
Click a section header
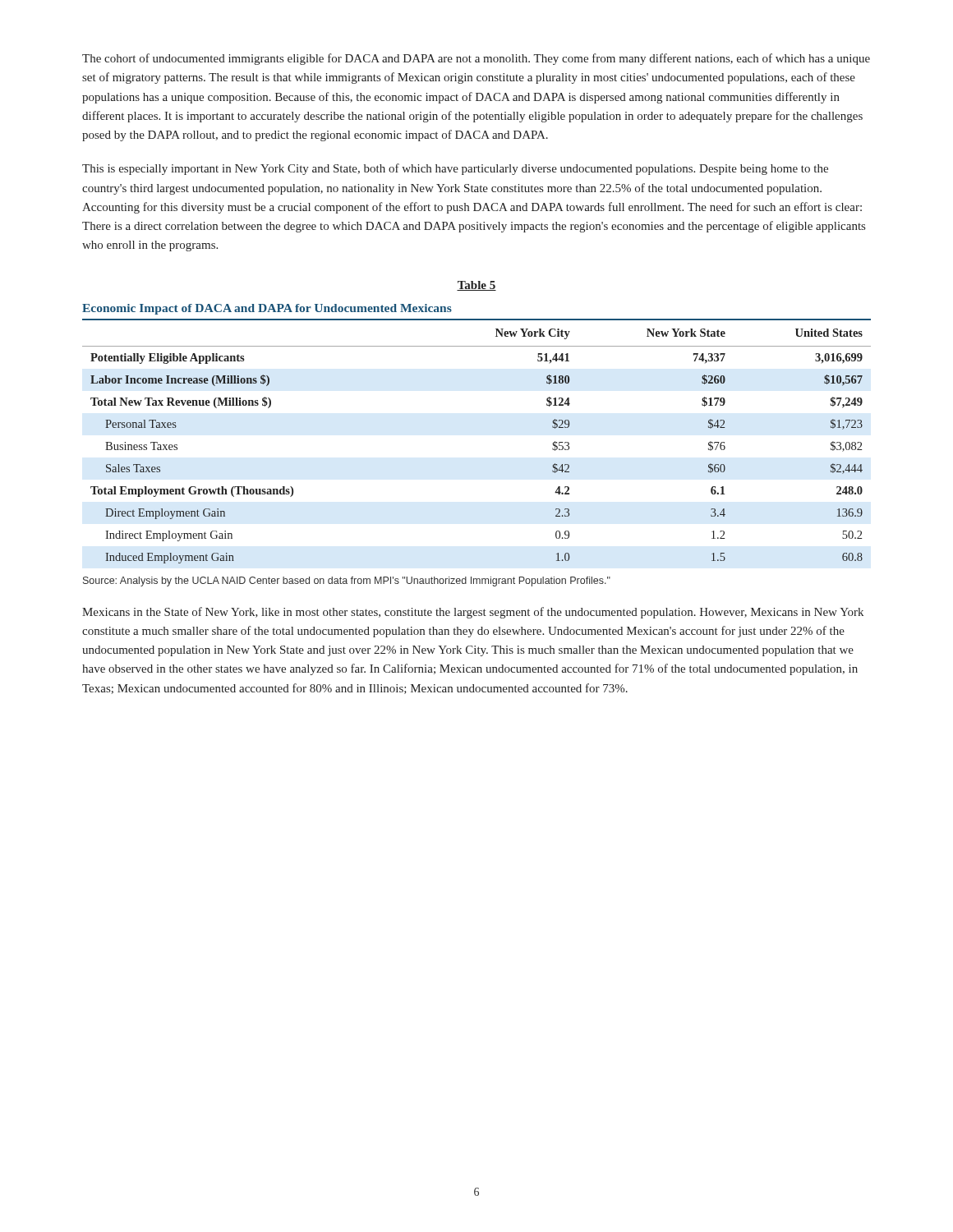(x=267, y=307)
